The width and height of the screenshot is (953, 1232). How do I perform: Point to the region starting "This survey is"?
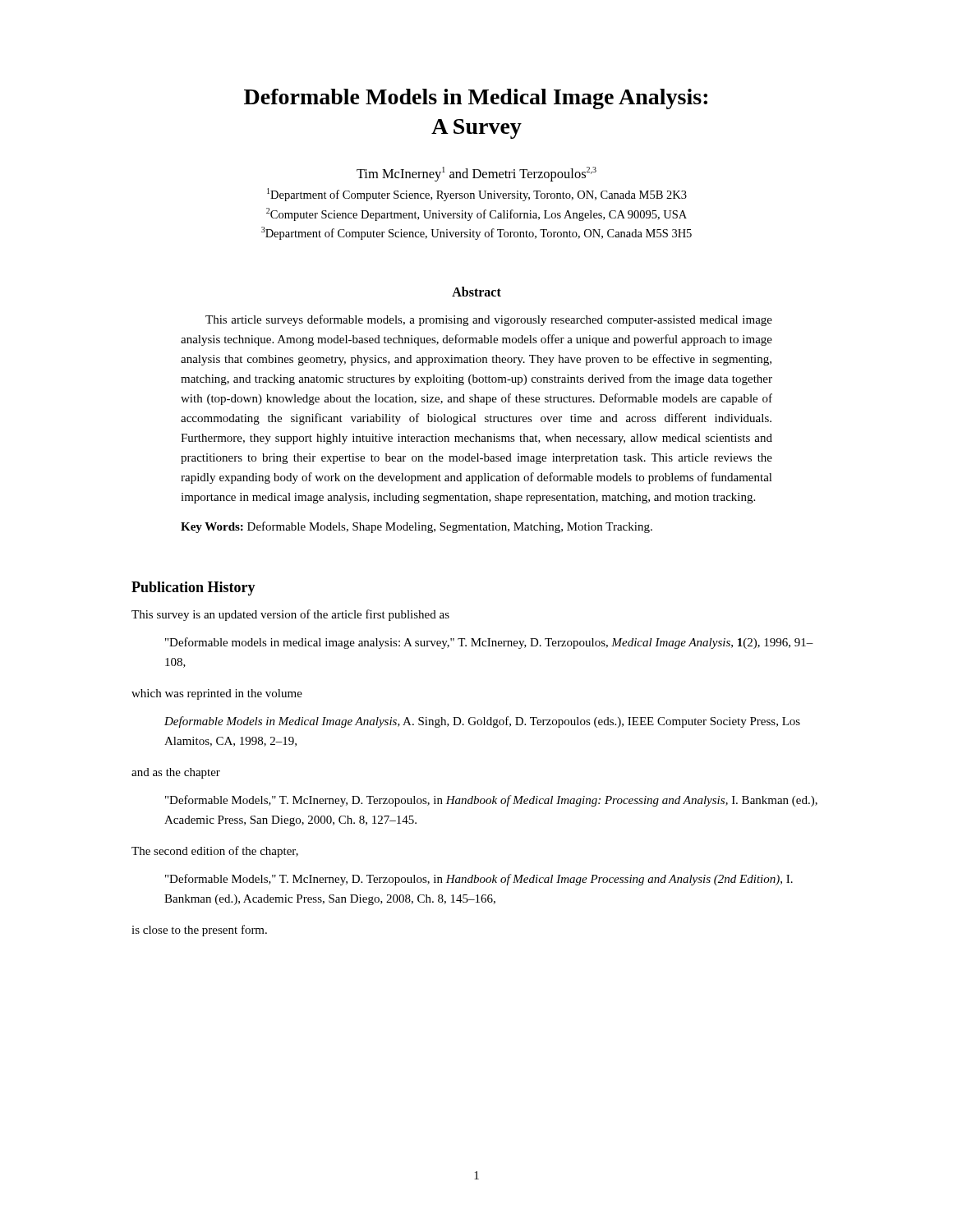pyautogui.click(x=290, y=614)
